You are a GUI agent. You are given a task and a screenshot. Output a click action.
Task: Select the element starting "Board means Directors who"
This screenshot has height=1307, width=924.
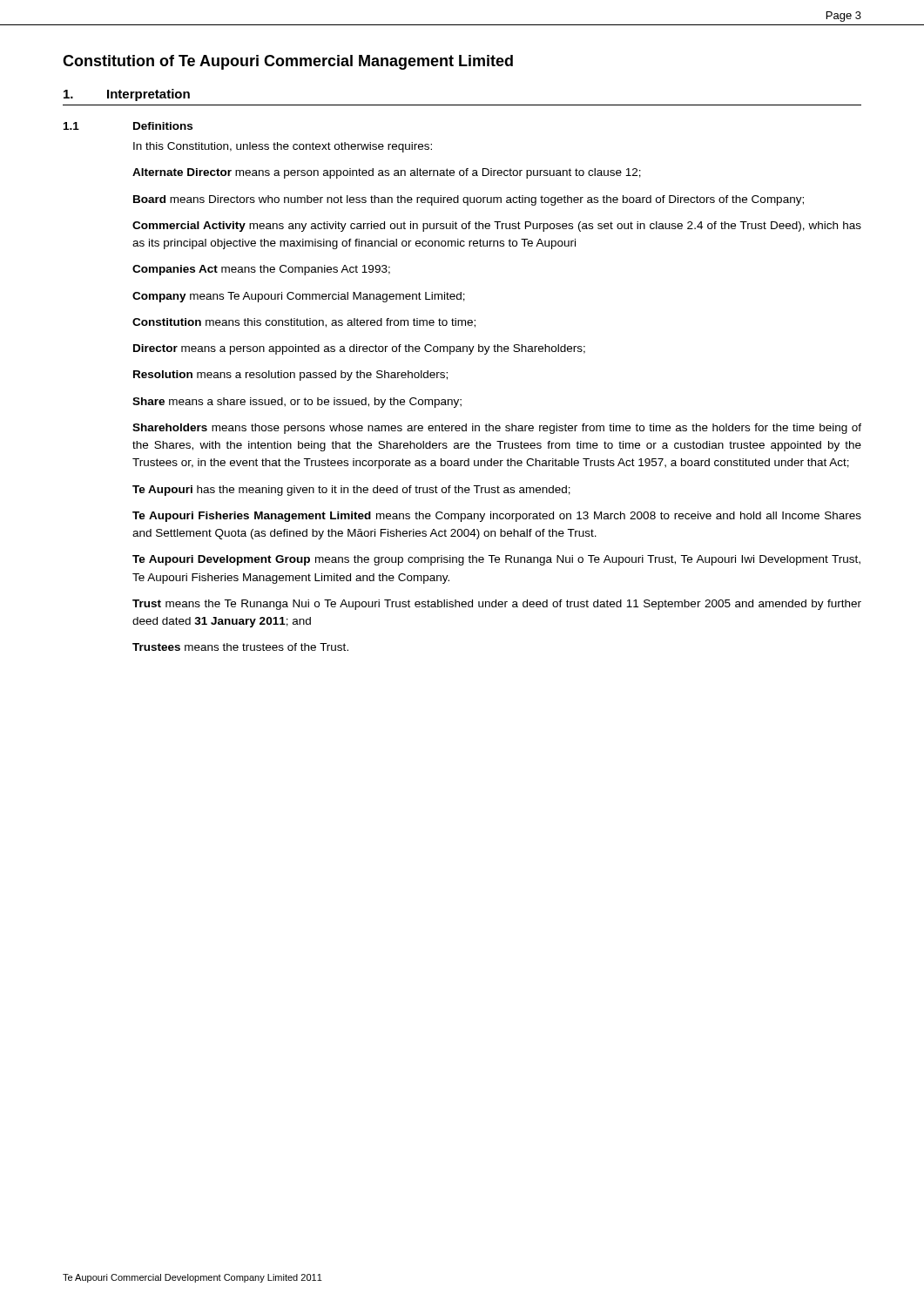[469, 199]
